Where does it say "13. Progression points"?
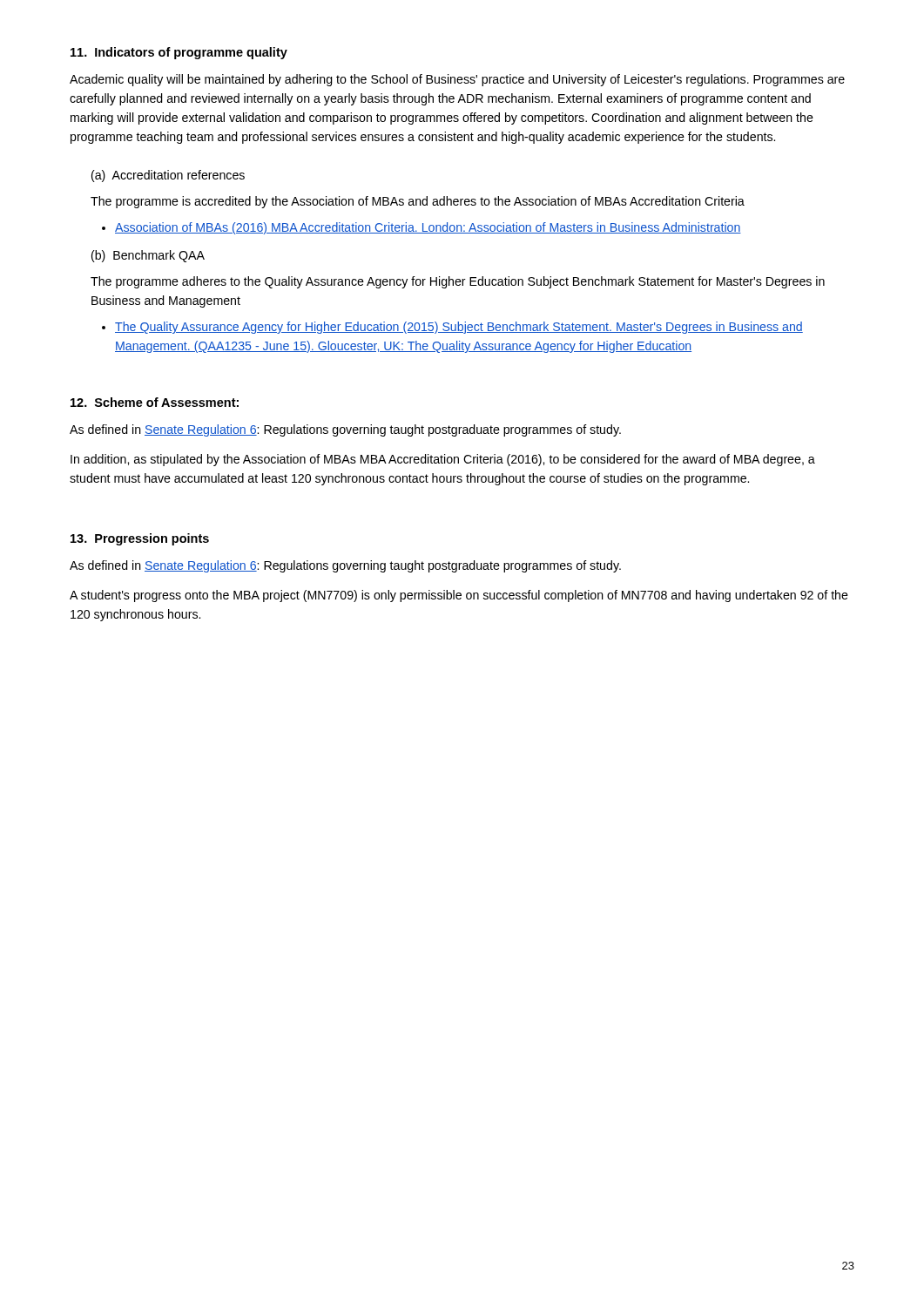 (139, 538)
